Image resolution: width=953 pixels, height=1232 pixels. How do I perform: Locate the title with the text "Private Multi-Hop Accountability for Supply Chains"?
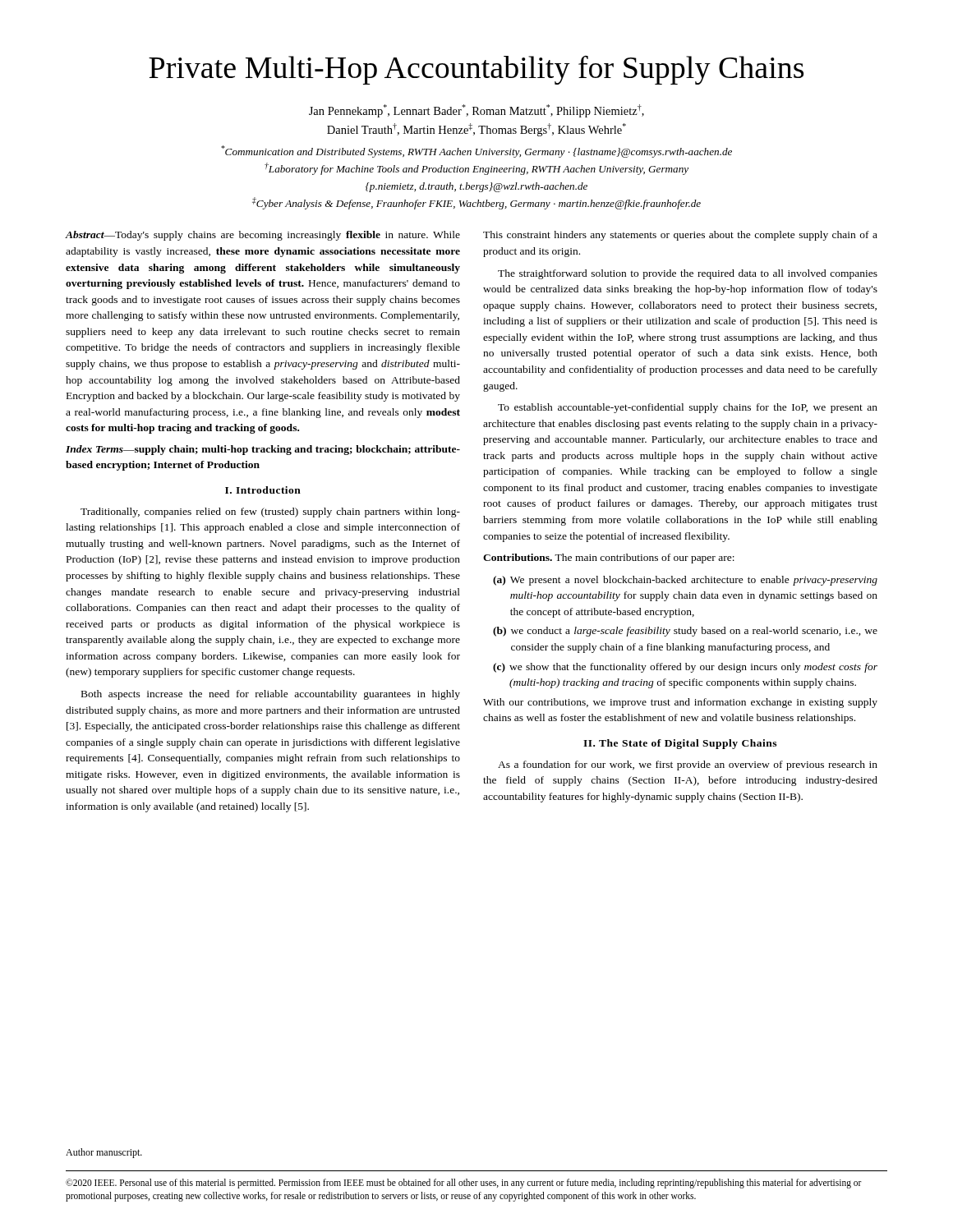pos(476,68)
